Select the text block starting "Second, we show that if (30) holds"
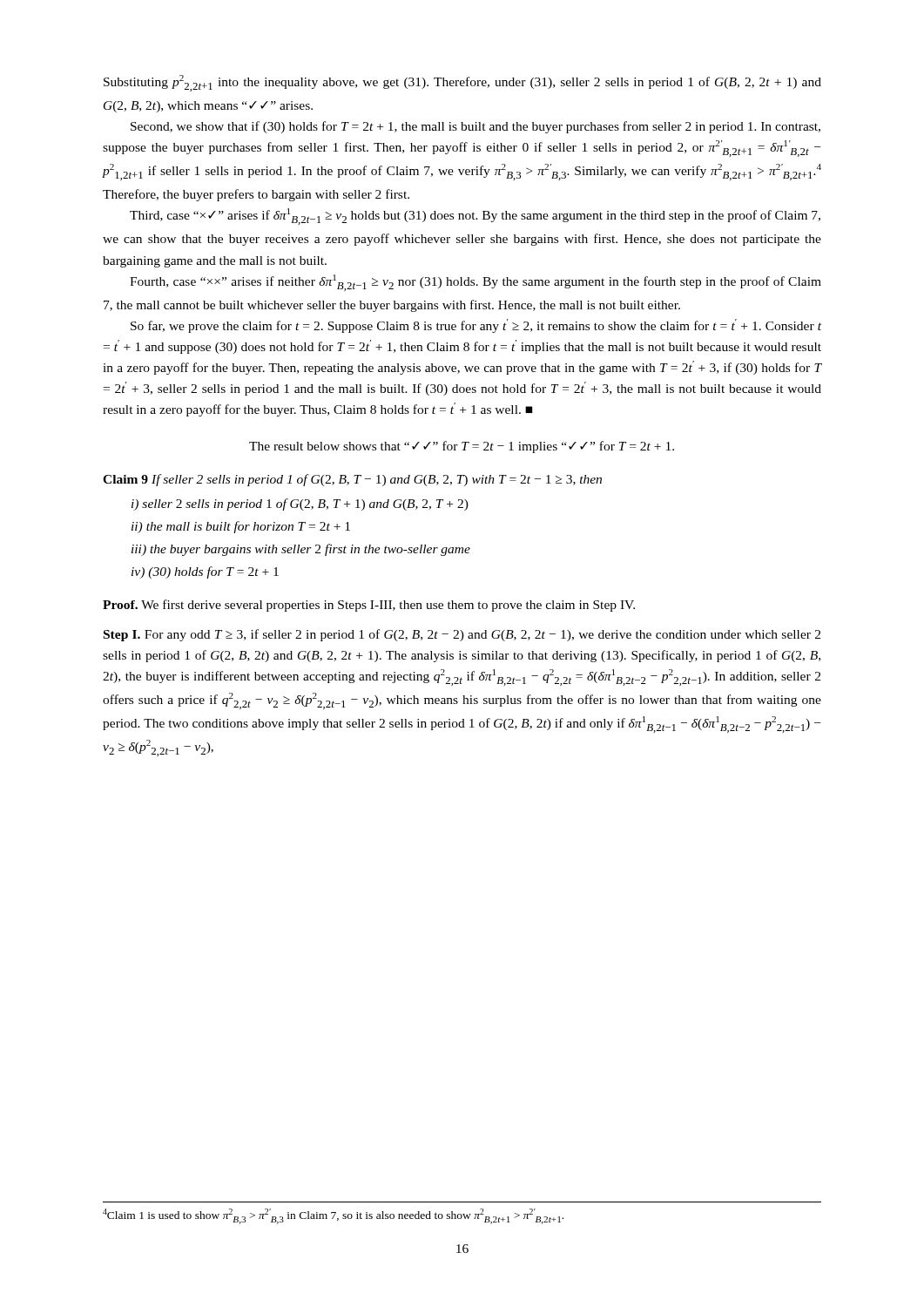The height and width of the screenshot is (1307, 924). pos(462,161)
